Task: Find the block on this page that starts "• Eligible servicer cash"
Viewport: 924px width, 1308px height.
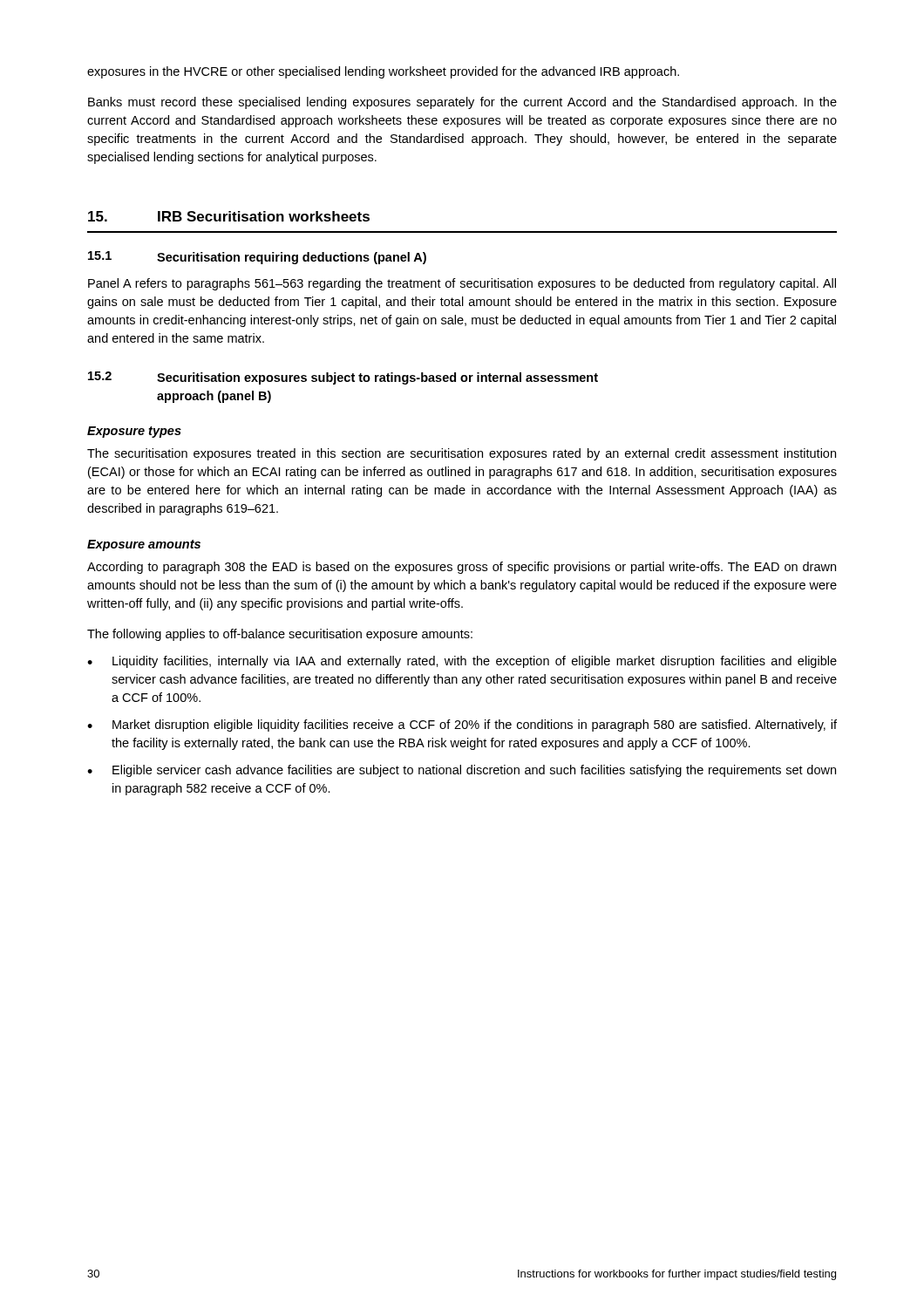Action: pos(462,780)
